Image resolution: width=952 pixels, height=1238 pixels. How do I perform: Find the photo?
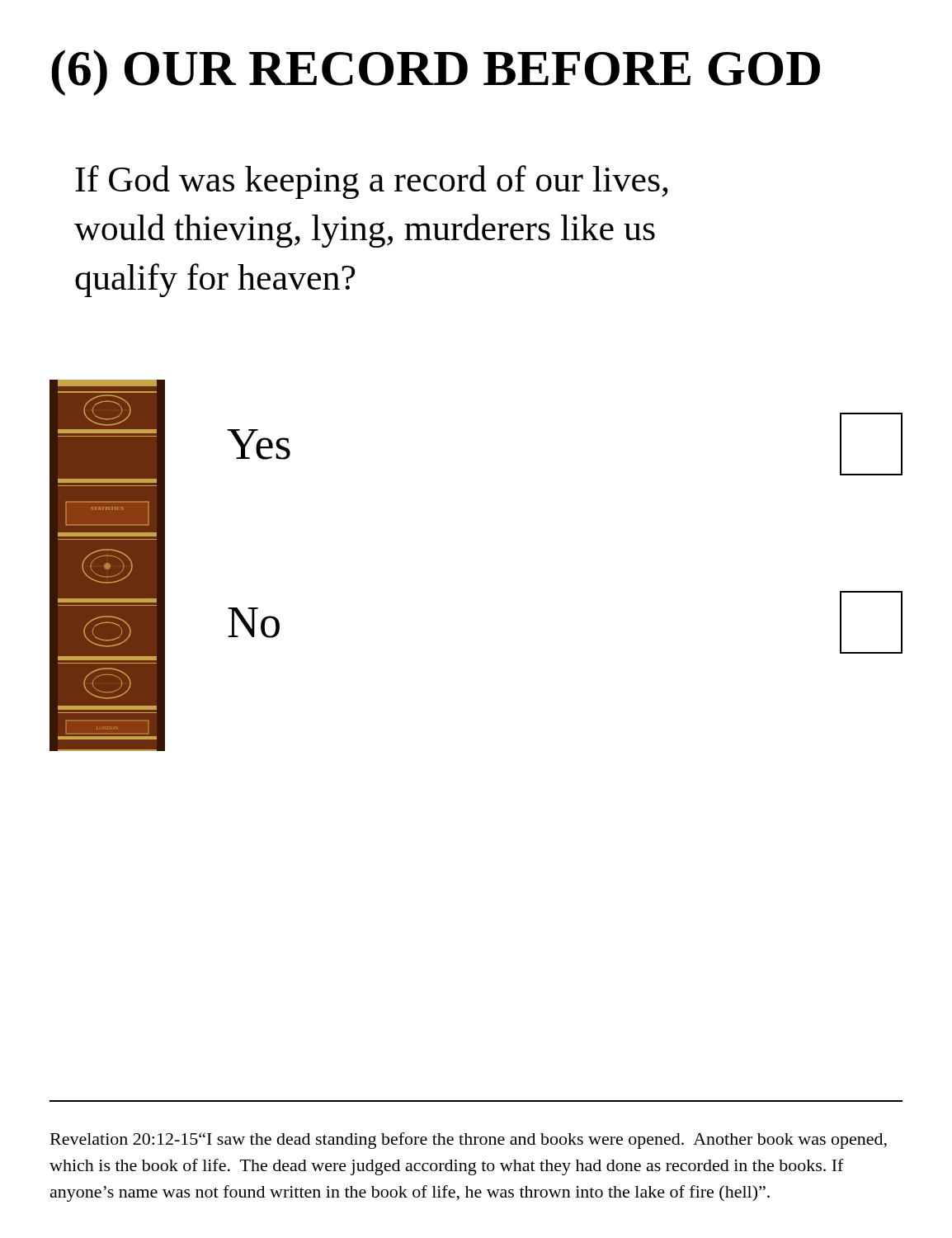pos(113,561)
